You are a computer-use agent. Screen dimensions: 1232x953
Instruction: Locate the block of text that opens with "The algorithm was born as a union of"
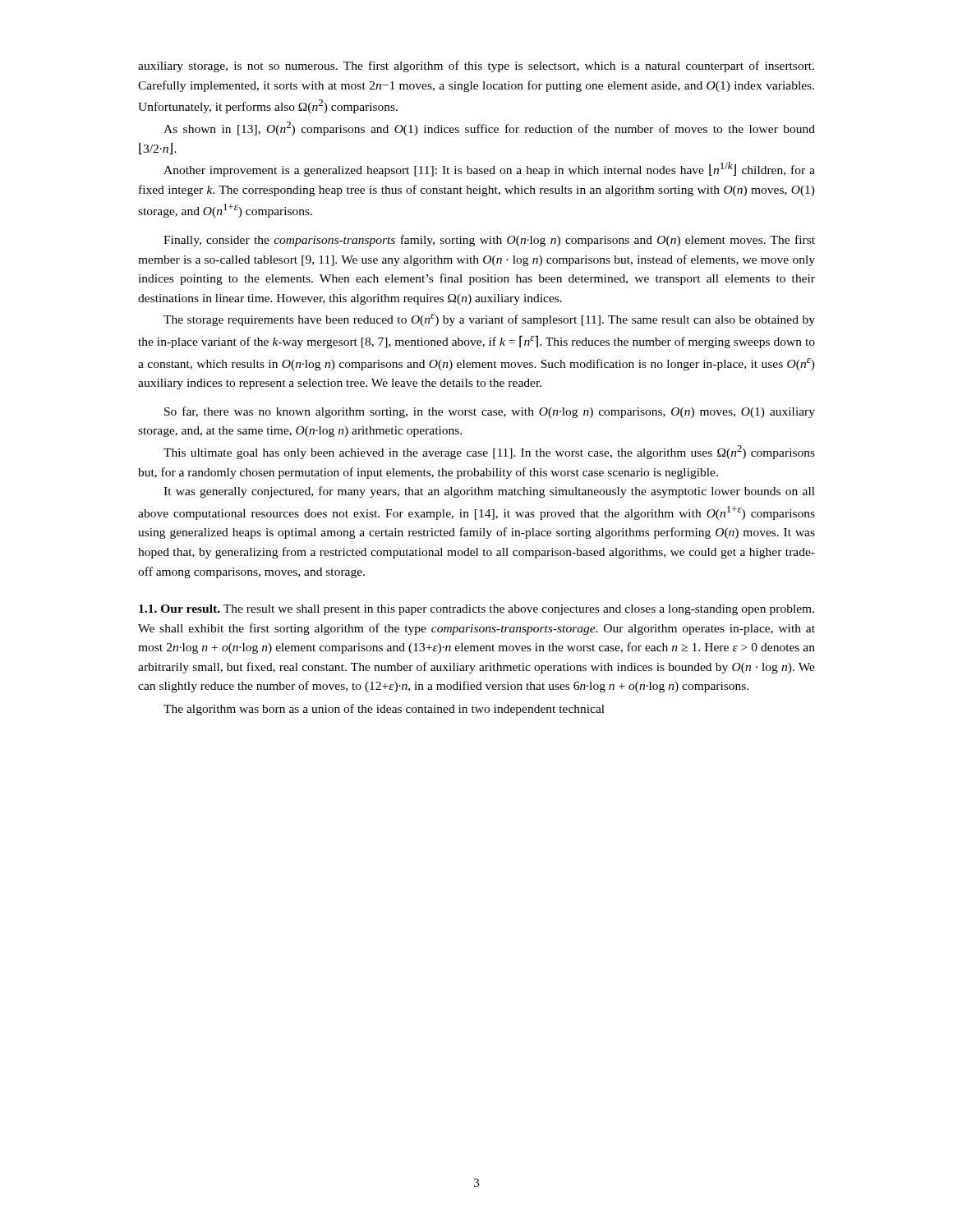476,708
